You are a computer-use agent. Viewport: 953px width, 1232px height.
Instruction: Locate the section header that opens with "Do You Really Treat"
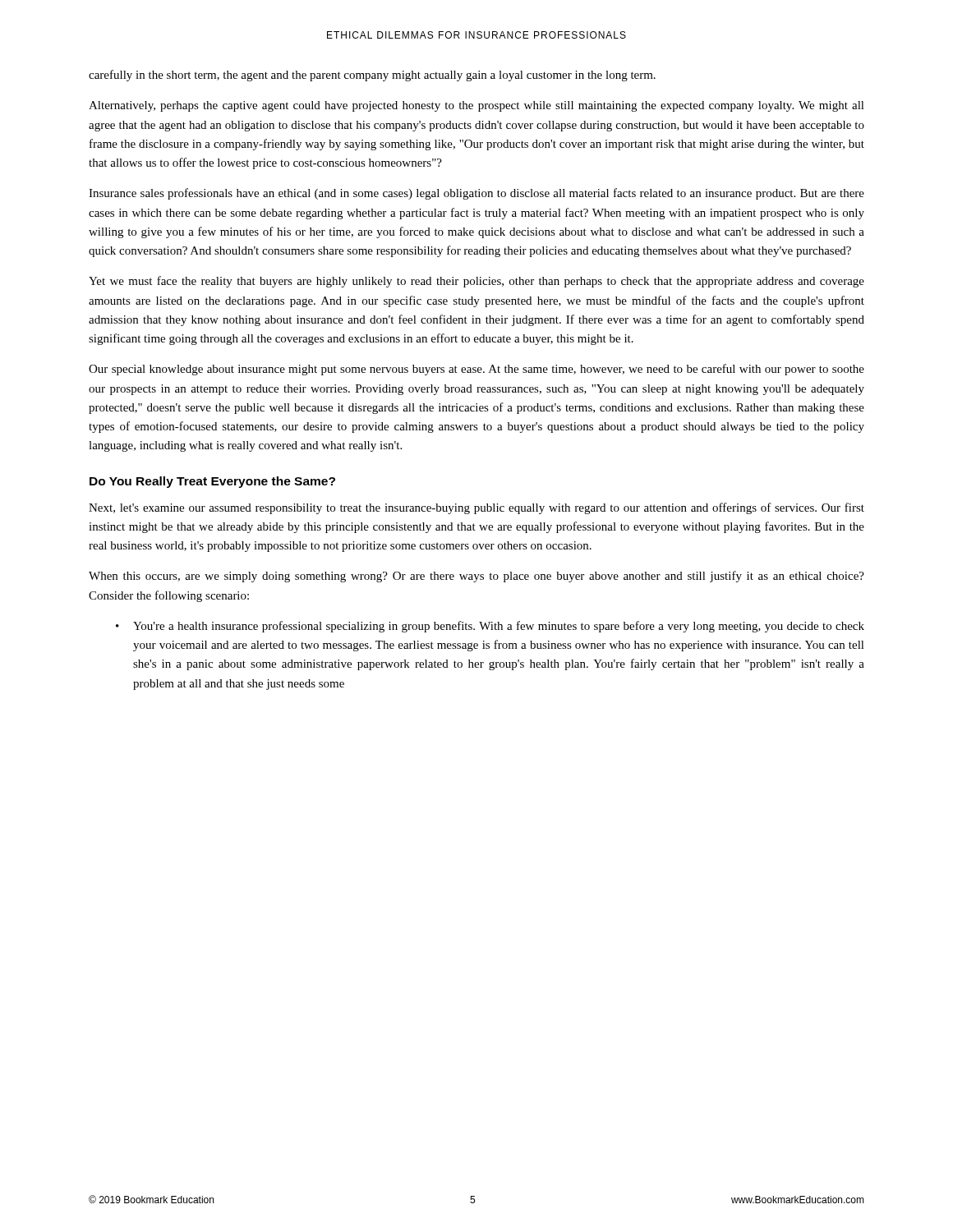212,480
